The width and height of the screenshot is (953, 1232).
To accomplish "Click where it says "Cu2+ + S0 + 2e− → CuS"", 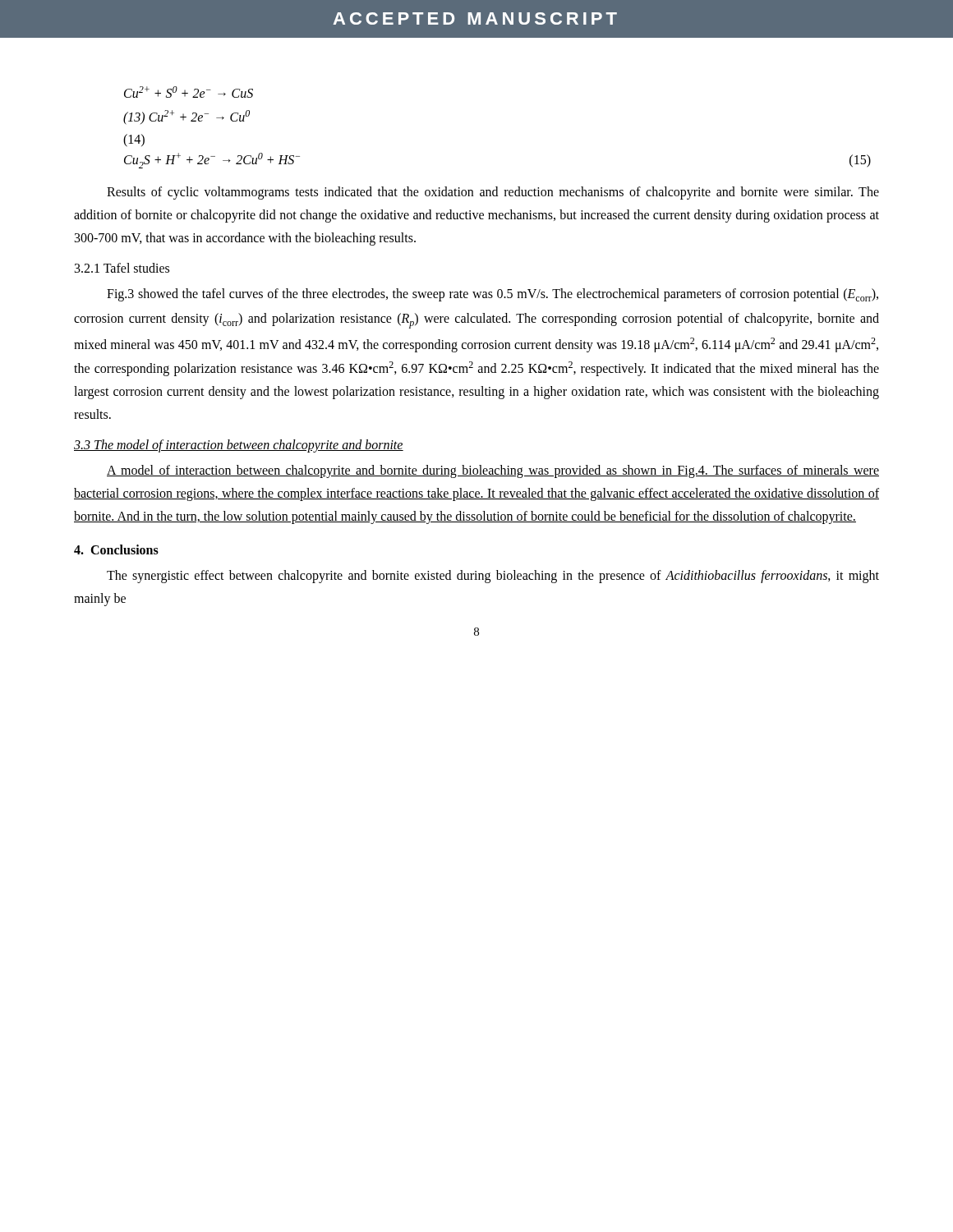I will [188, 92].
